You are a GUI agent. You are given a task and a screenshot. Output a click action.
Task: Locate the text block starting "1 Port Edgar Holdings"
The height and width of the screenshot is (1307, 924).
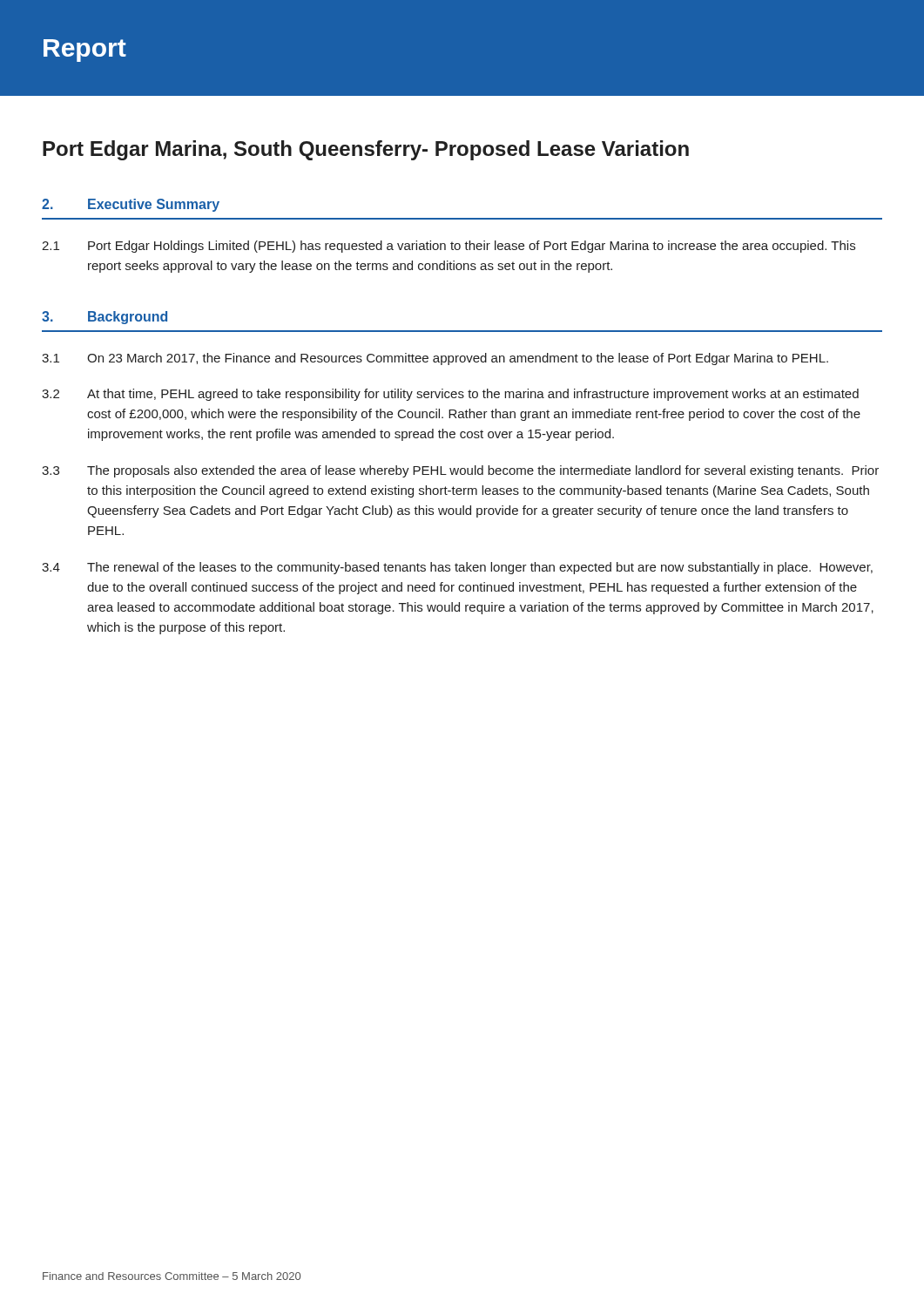point(462,256)
